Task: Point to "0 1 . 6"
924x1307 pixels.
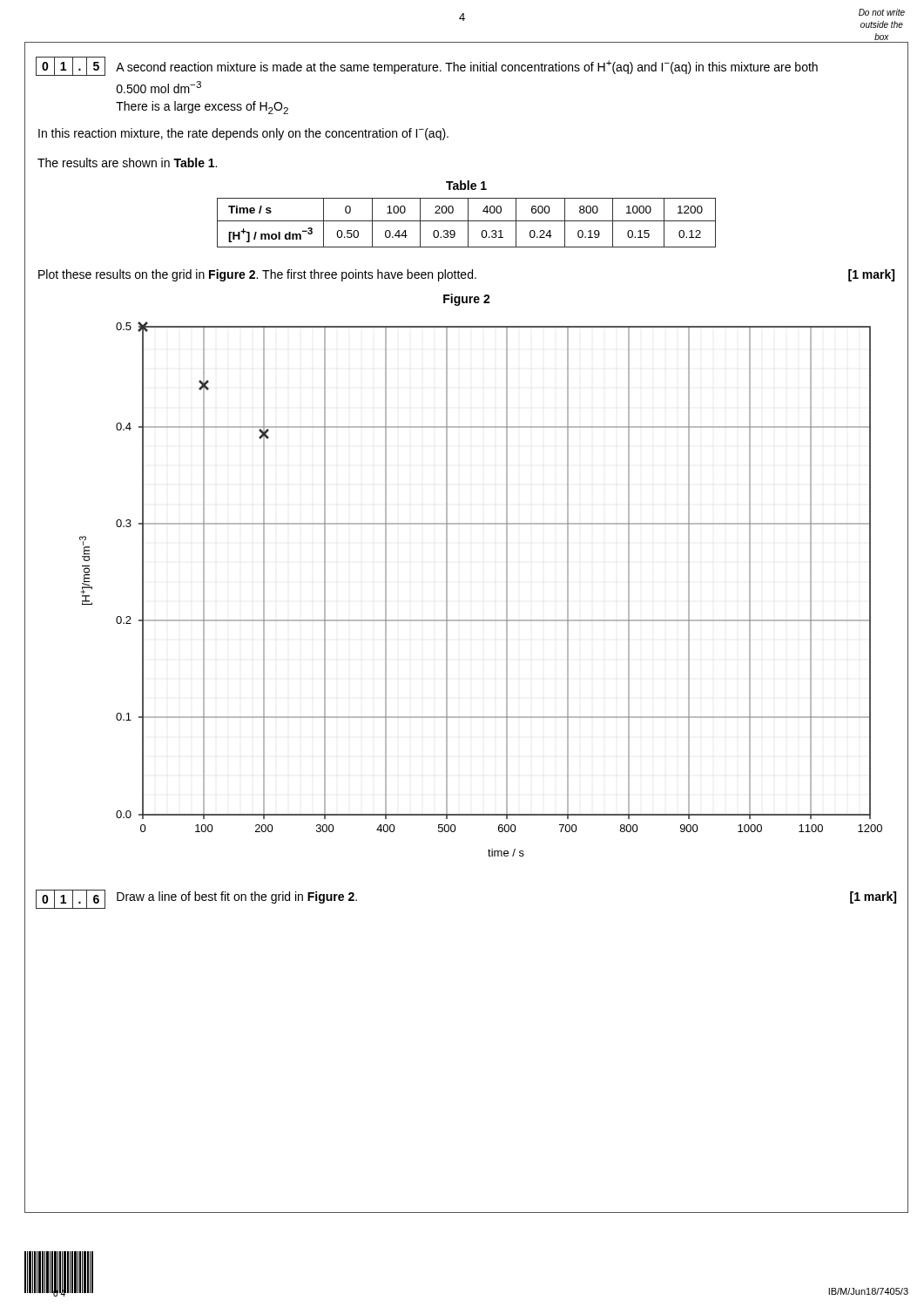Action: tap(71, 899)
